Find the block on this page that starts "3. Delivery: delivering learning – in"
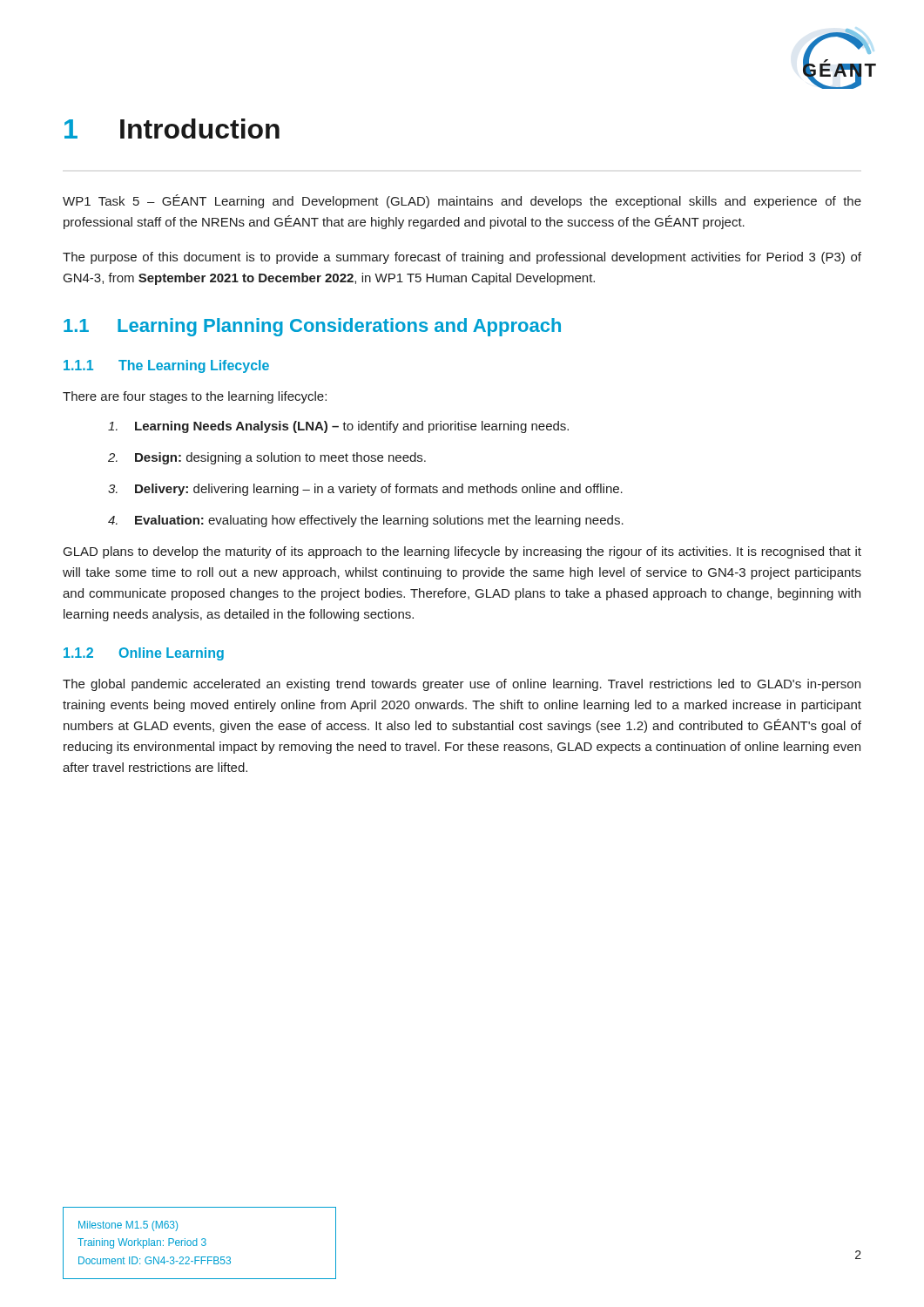 pos(485,489)
